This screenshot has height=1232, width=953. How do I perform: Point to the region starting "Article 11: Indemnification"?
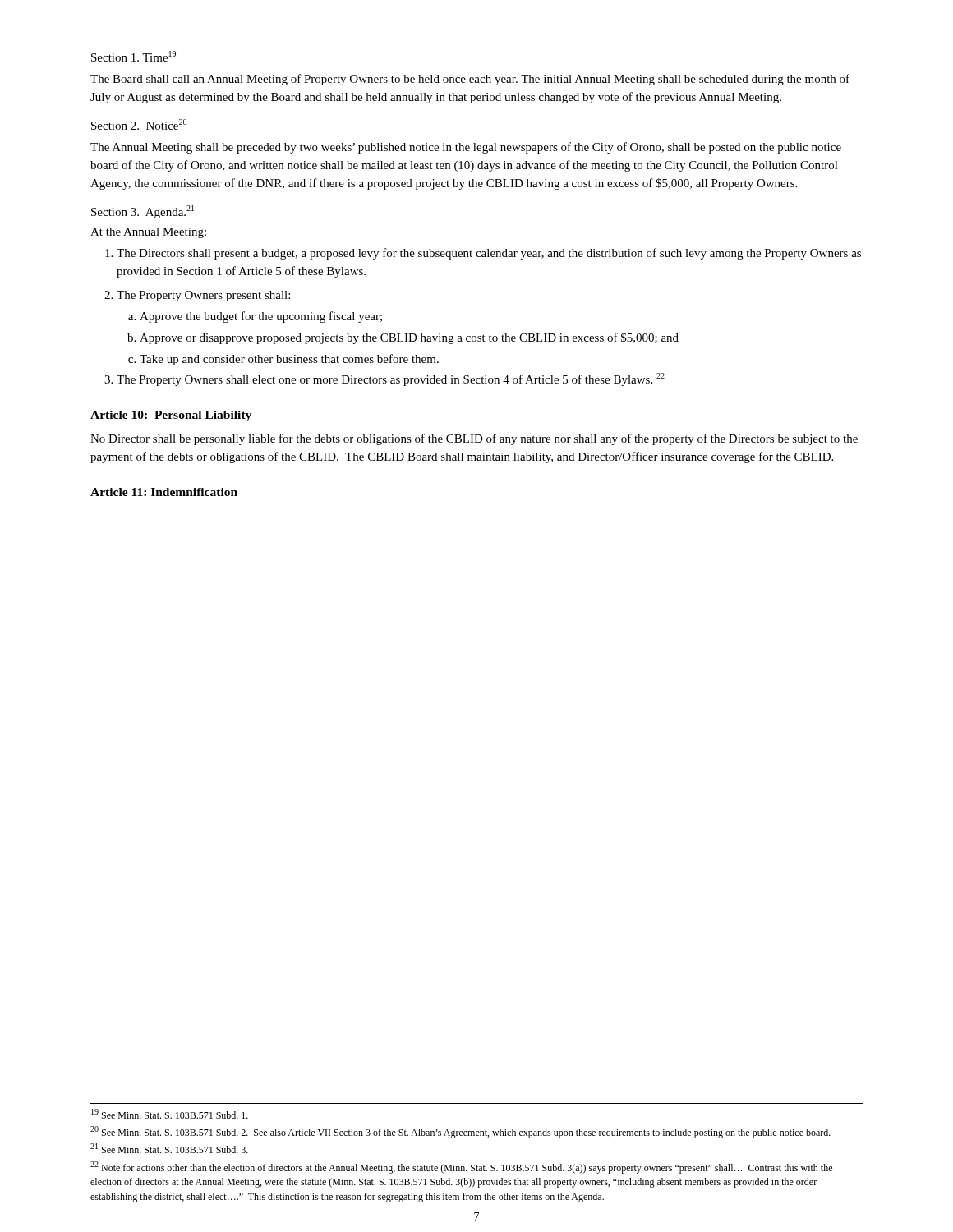tap(164, 491)
